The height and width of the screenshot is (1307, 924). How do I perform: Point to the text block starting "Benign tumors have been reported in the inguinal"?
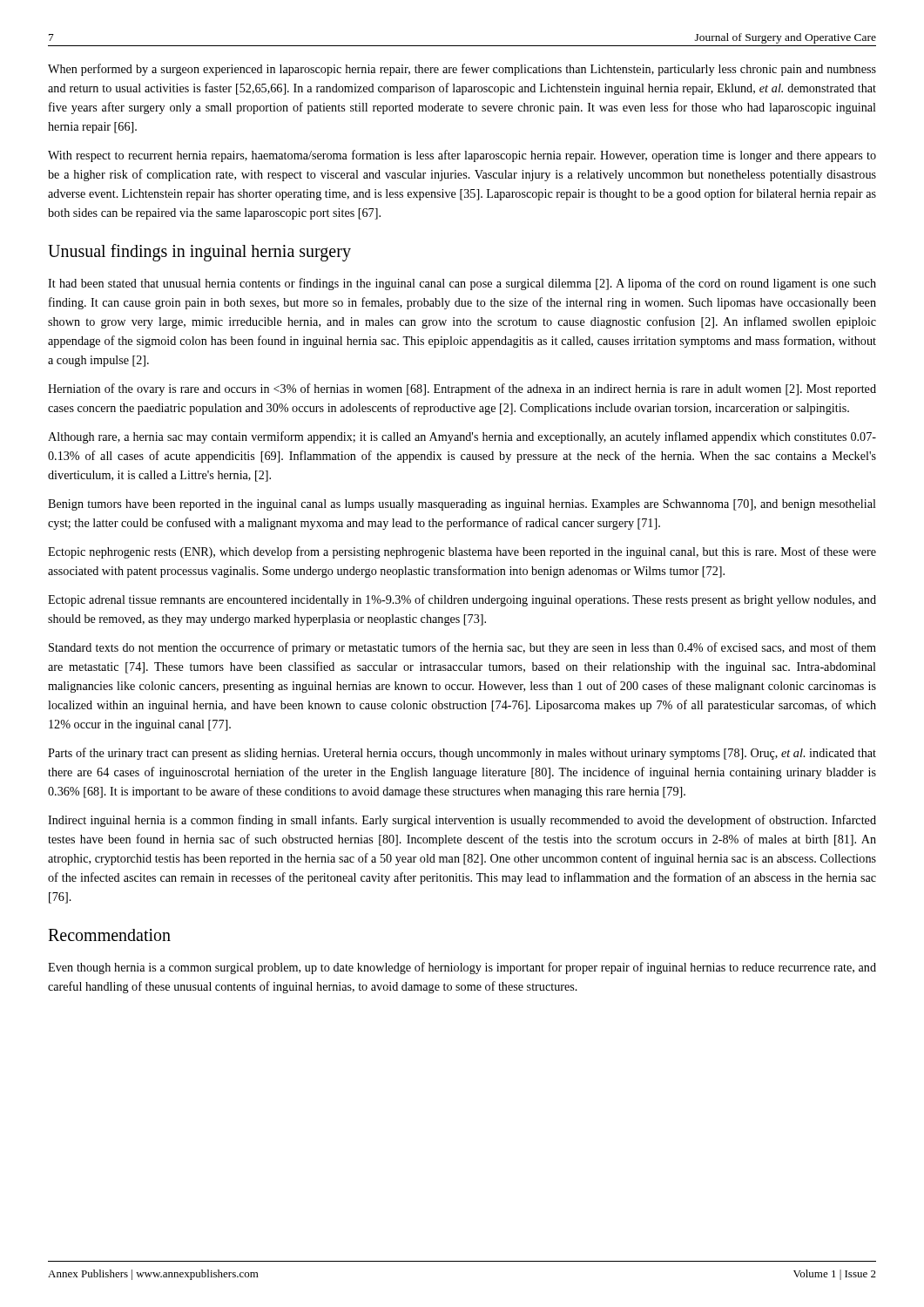point(462,513)
